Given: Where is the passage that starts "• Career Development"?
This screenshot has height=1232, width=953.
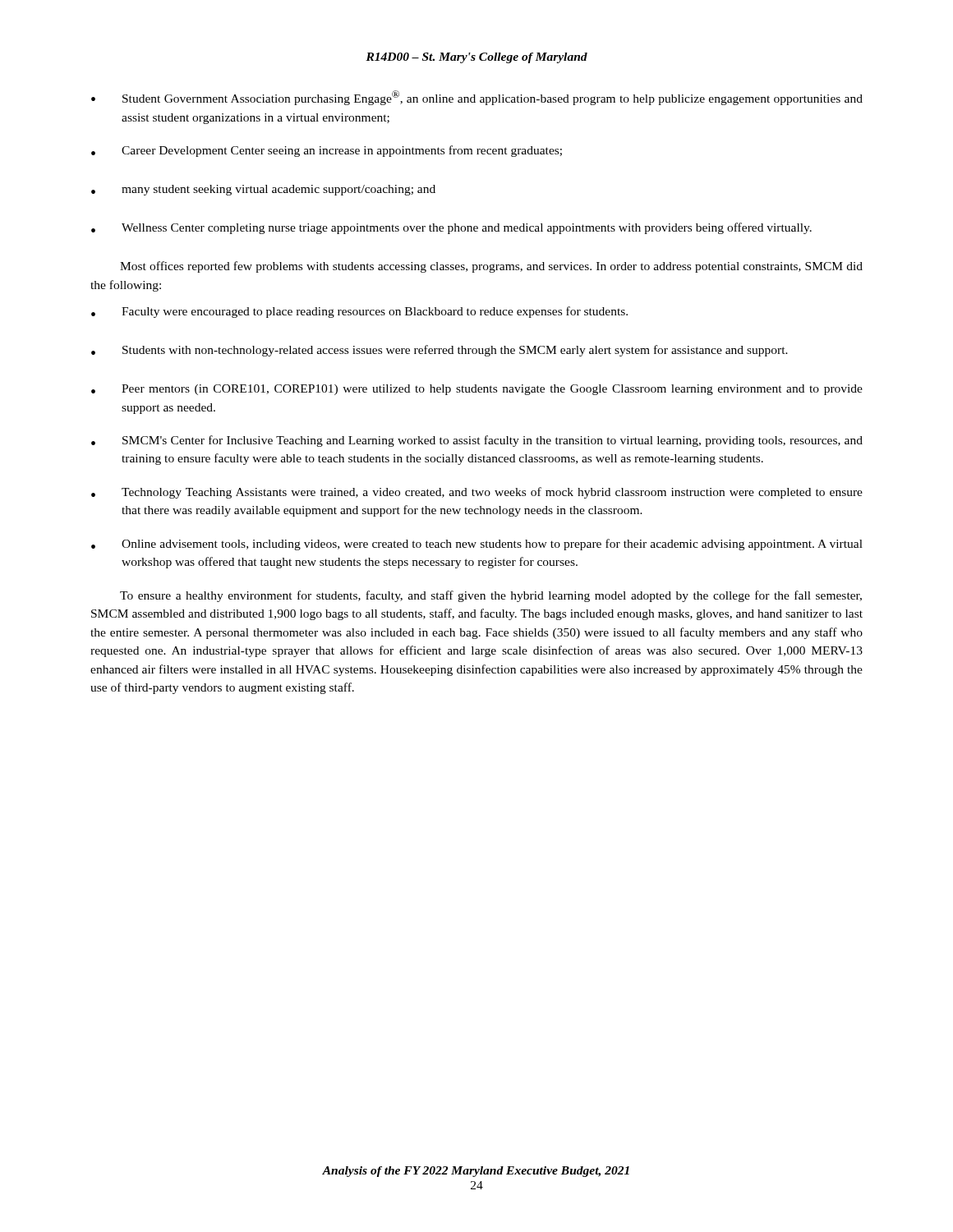Looking at the screenshot, I should (x=476, y=153).
